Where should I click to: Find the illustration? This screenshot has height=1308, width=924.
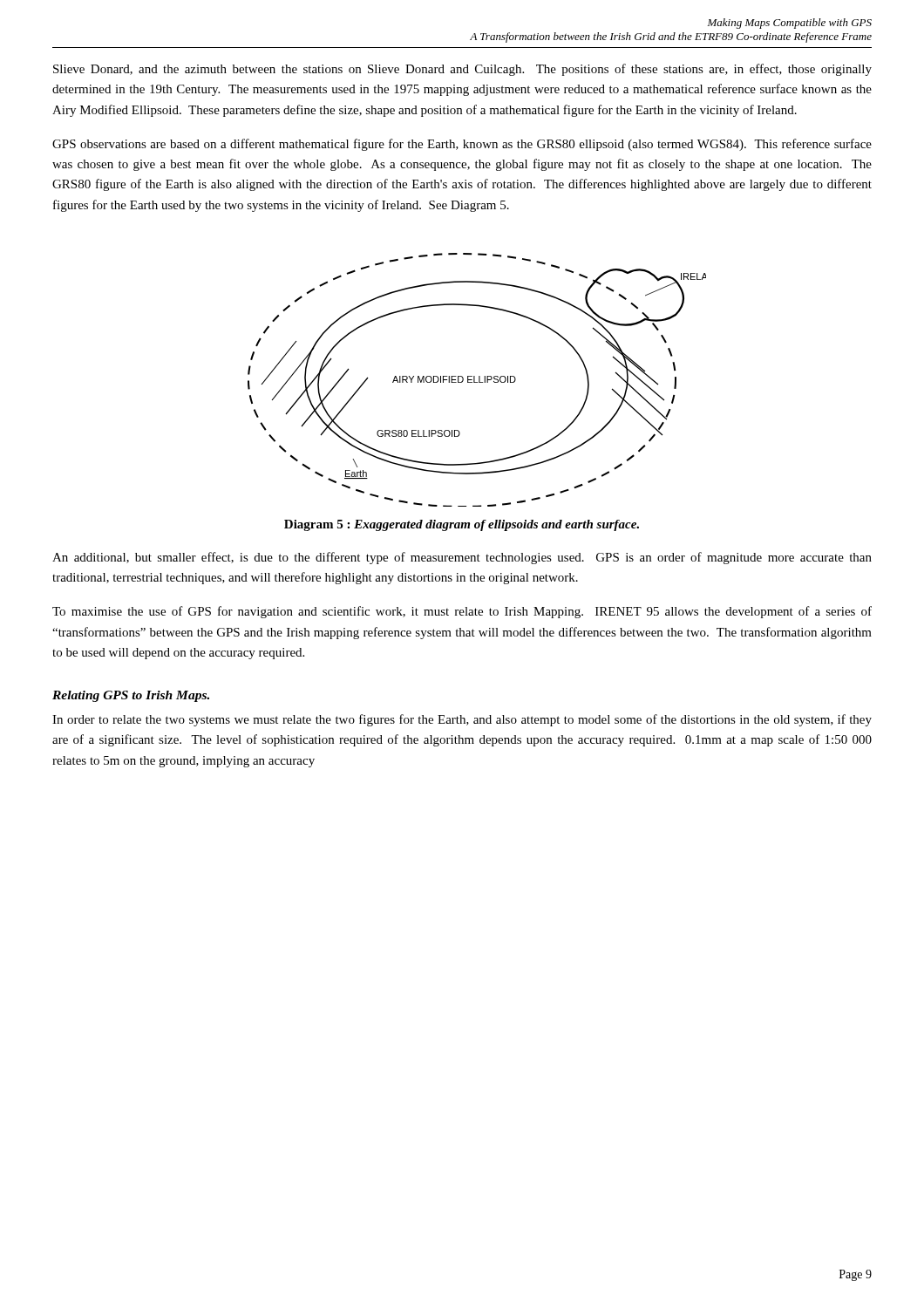click(462, 373)
